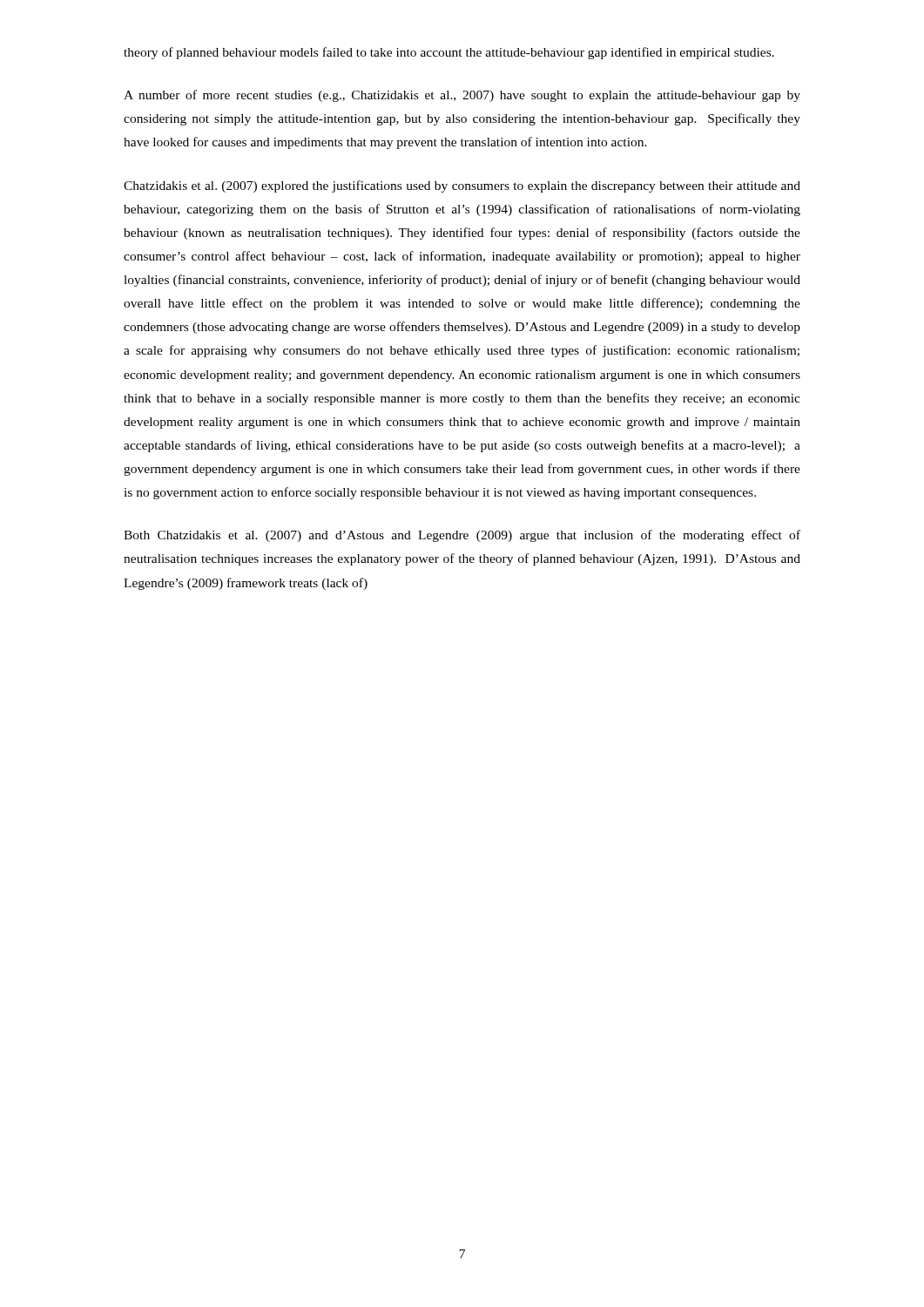Point to the block beginning "Chatzidakis et al. (2007) explored"

coord(462,338)
